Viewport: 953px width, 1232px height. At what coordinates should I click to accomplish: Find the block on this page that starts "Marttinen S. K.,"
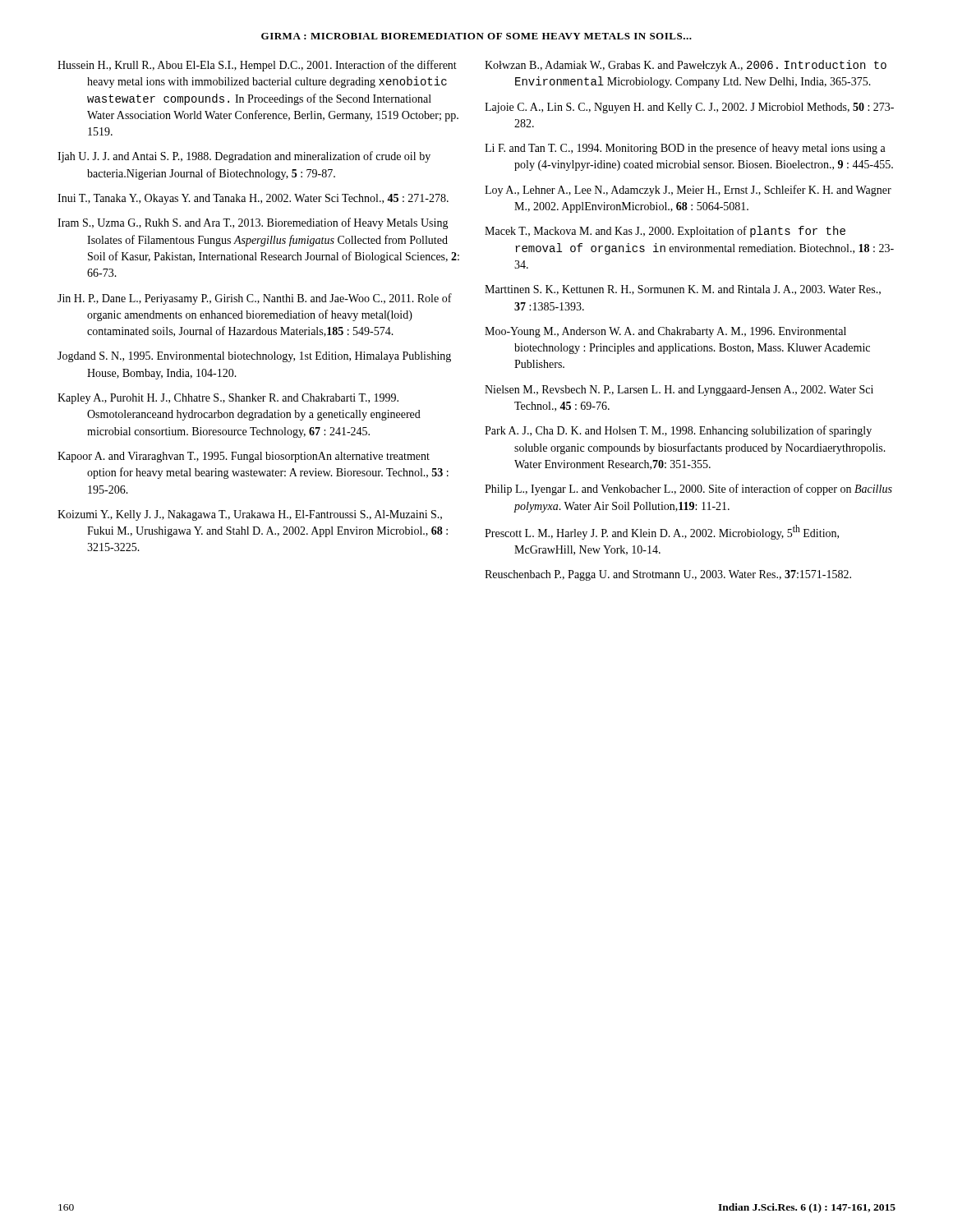pyautogui.click(x=683, y=298)
